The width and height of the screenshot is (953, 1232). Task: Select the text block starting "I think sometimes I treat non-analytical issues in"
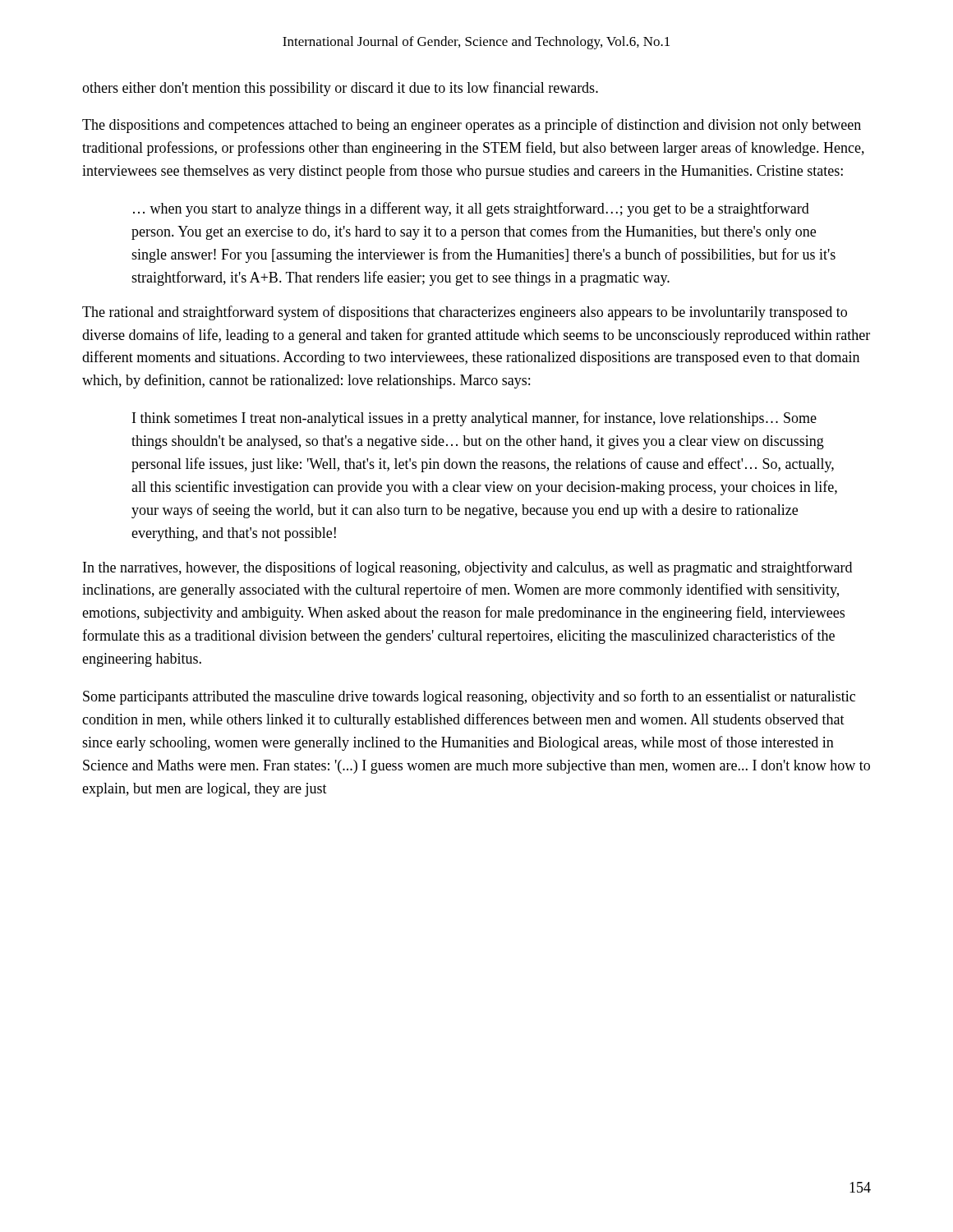click(x=485, y=475)
